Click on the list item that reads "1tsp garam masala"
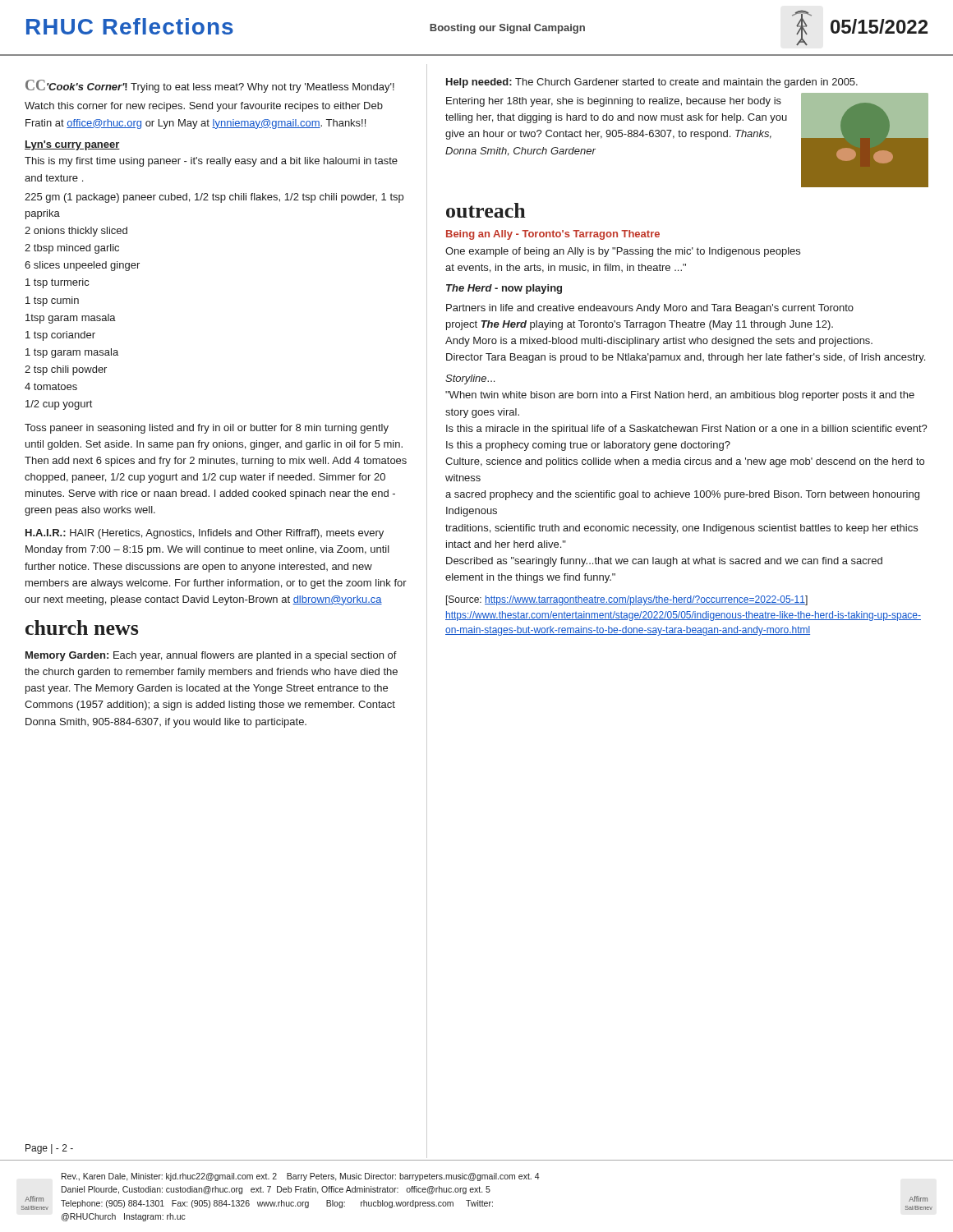This screenshot has height=1232, width=953. [x=70, y=317]
